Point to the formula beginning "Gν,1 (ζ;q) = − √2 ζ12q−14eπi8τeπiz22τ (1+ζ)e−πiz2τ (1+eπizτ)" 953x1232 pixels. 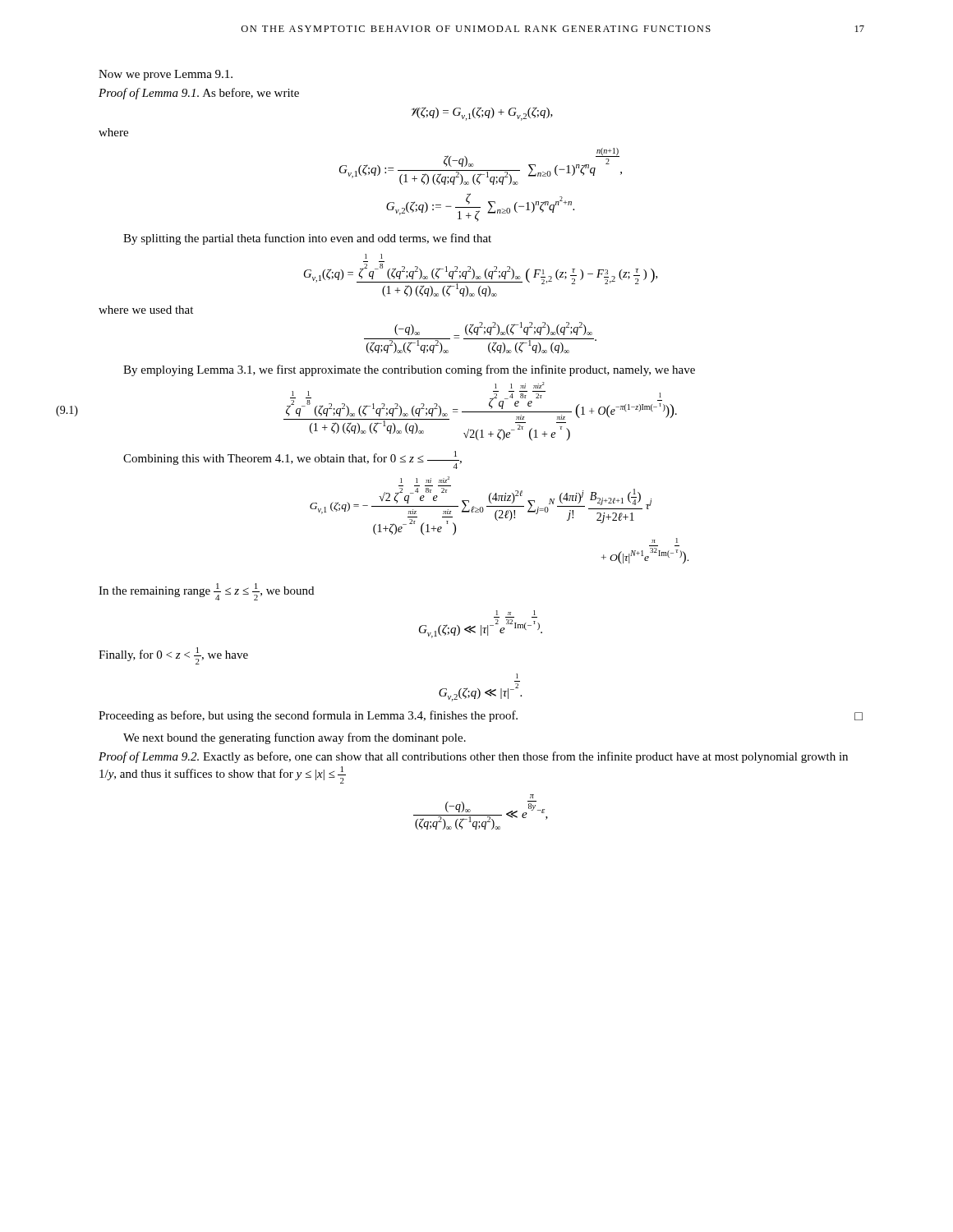point(499,520)
